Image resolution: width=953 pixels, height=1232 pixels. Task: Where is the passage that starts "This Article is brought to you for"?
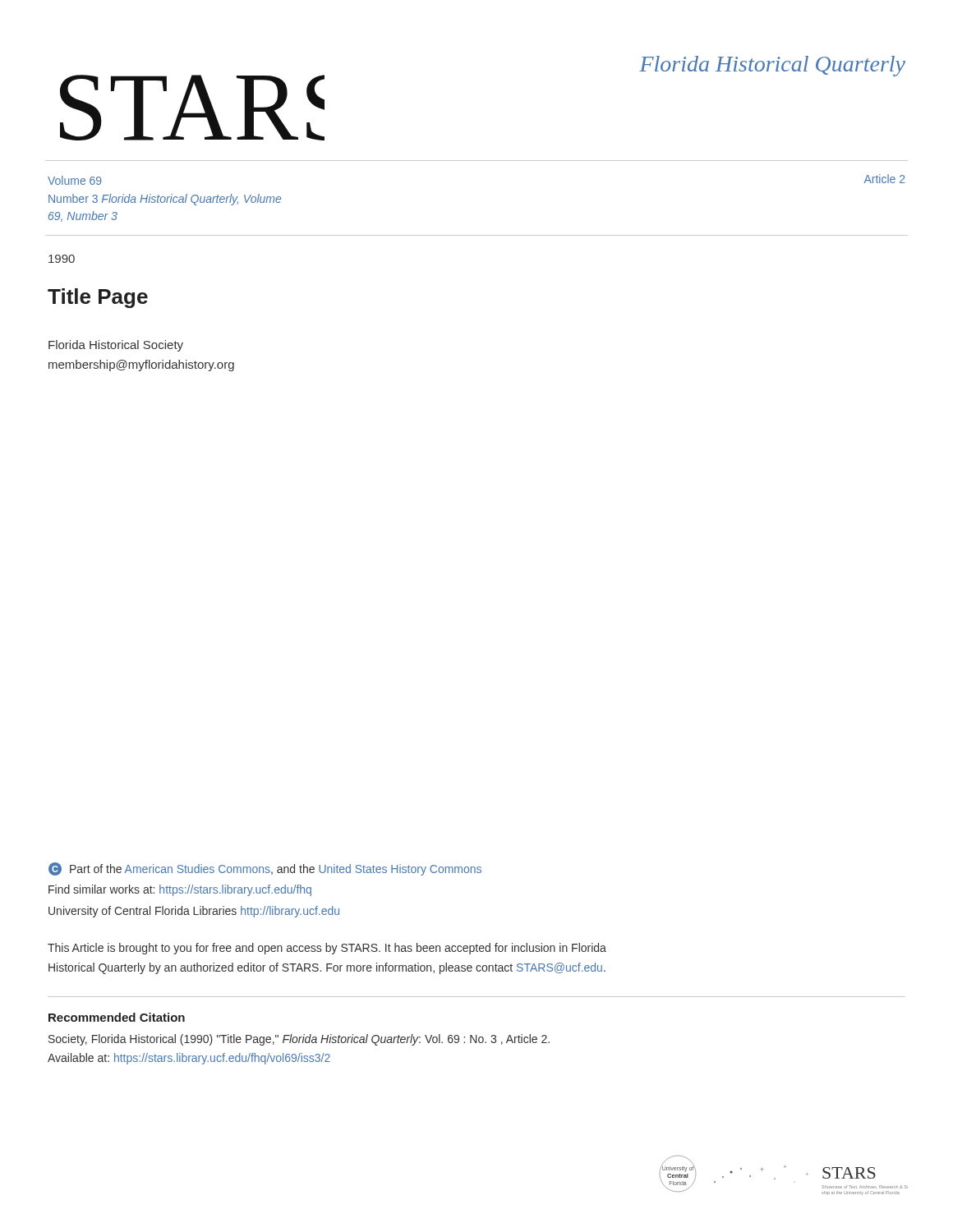click(327, 958)
